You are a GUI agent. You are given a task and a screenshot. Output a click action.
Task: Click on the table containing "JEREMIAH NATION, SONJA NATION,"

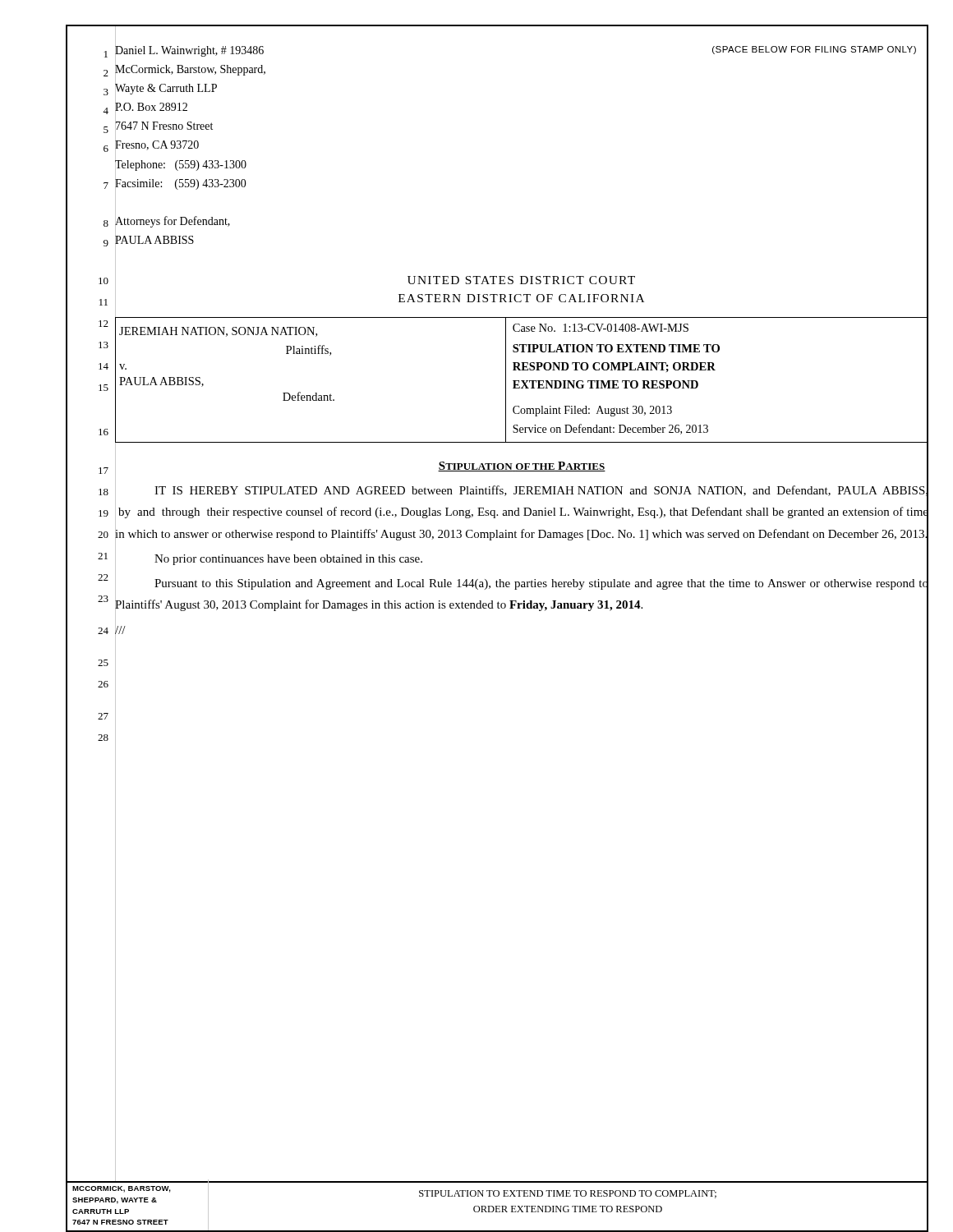(522, 380)
